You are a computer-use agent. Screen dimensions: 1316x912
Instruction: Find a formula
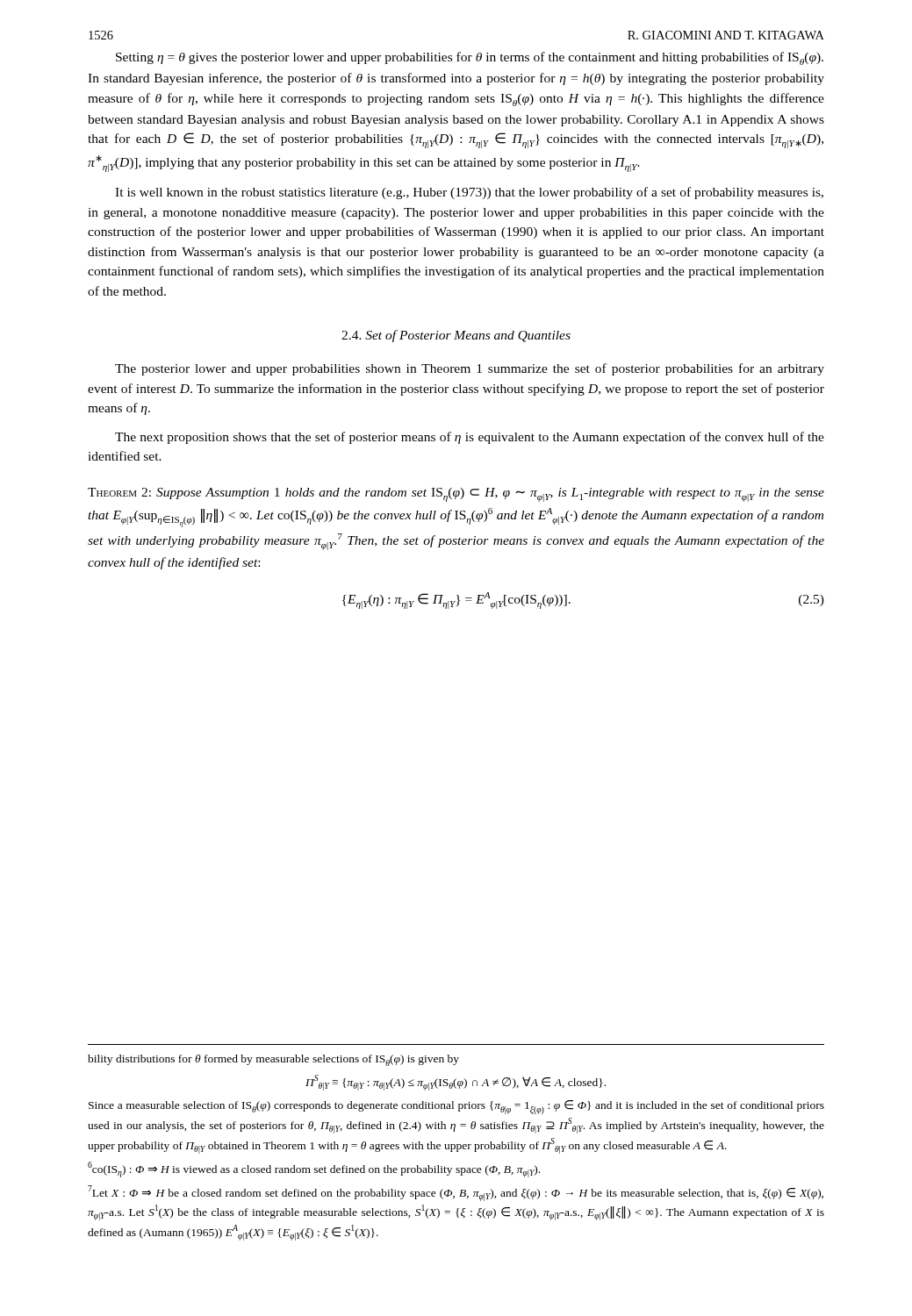583,599
